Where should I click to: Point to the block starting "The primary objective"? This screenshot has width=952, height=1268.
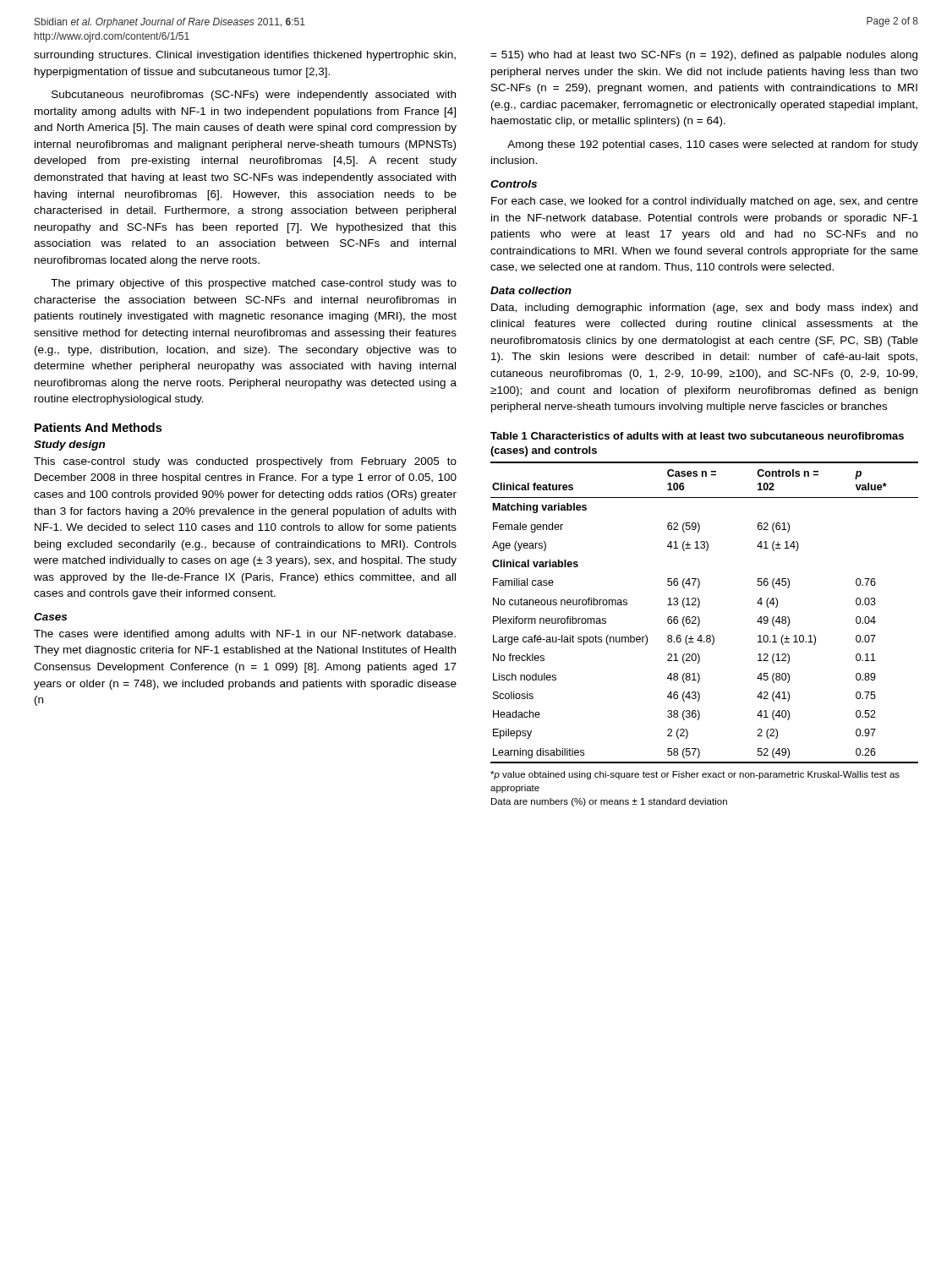[245, 341]
